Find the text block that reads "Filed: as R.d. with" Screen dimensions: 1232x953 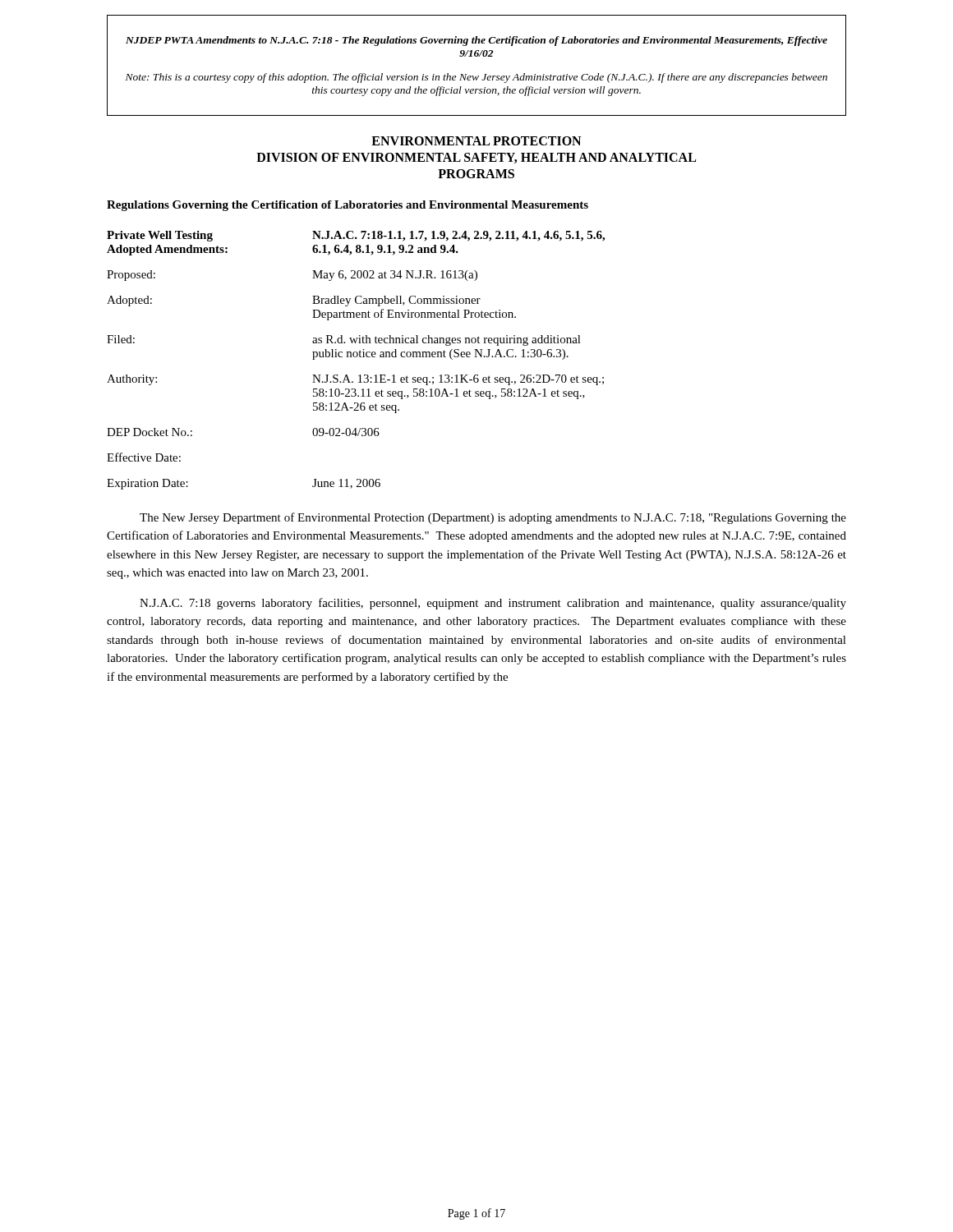point(476,346)
